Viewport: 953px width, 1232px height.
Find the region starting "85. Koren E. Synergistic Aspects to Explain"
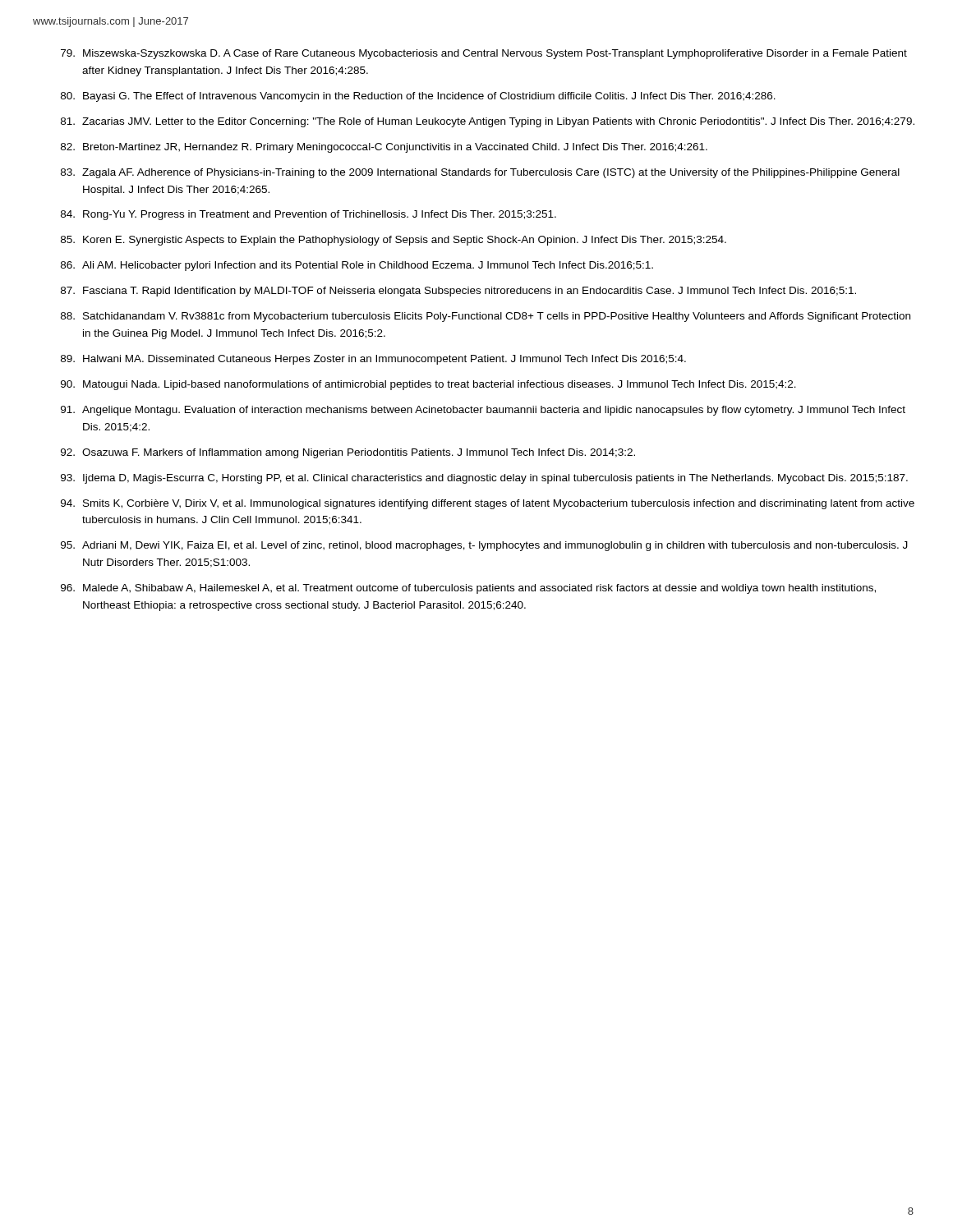(476, 240)
